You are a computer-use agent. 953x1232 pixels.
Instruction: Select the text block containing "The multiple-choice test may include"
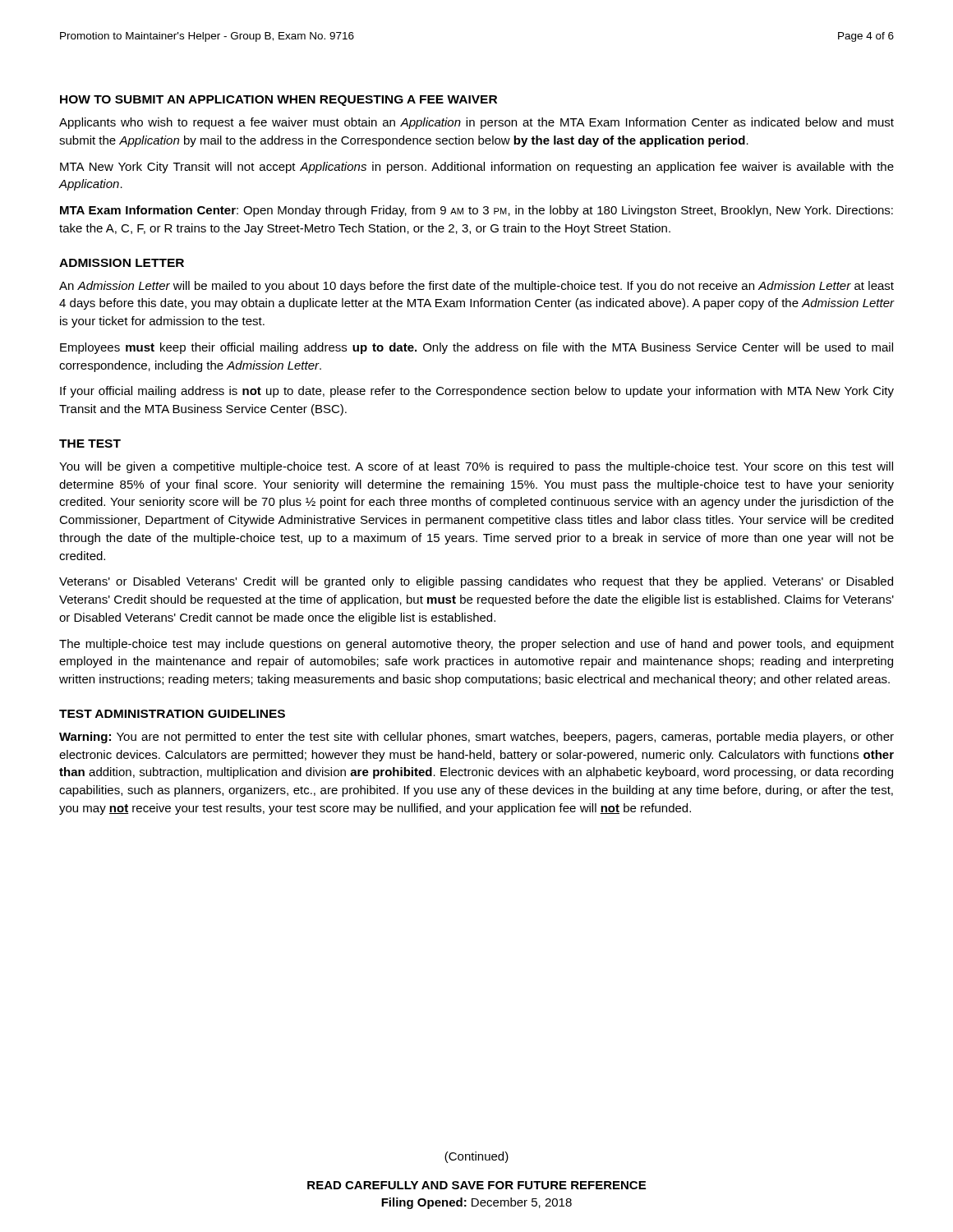click(x=476, y=661)
